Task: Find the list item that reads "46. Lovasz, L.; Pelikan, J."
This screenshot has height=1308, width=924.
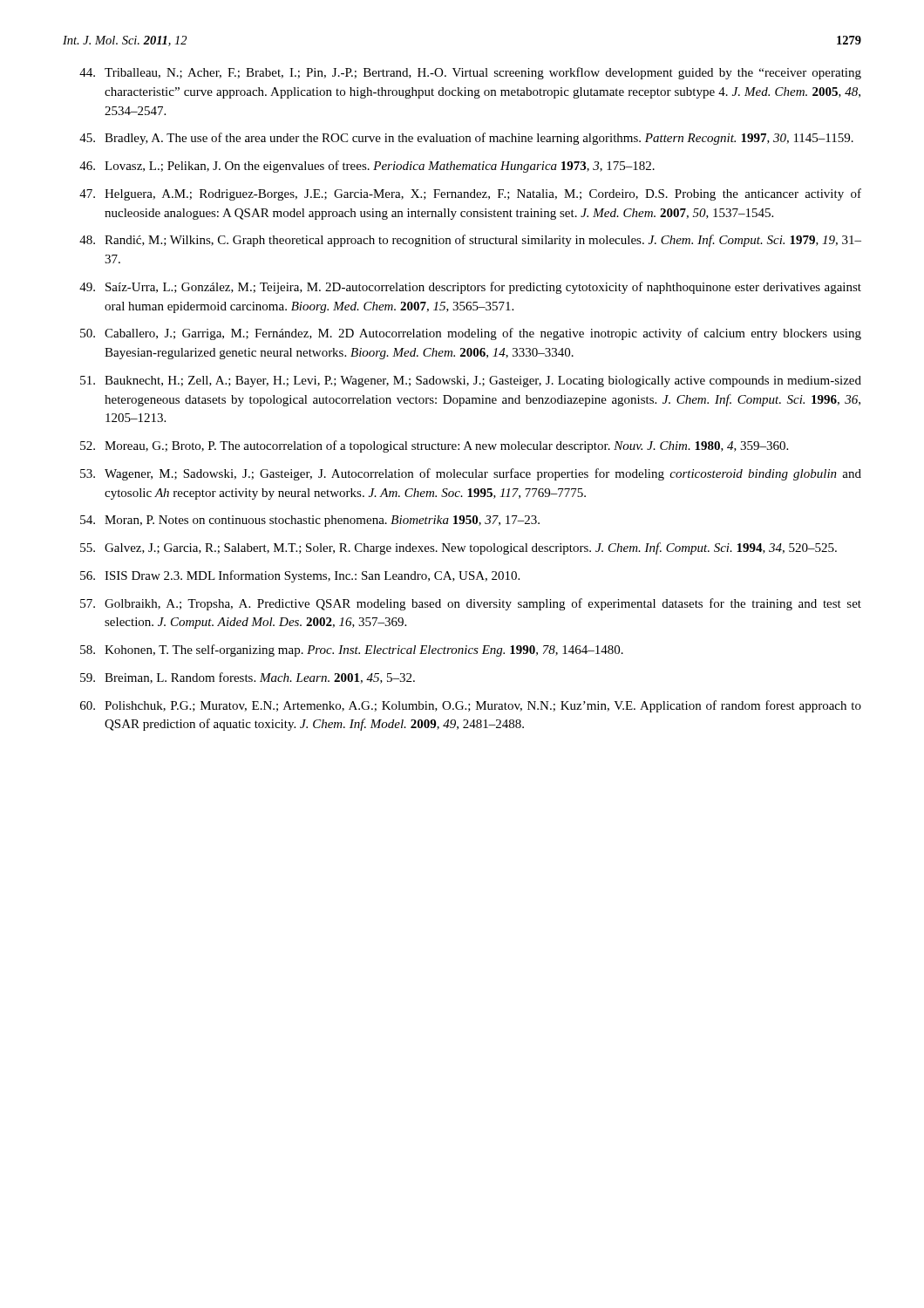Action: [x=462, y=166]
